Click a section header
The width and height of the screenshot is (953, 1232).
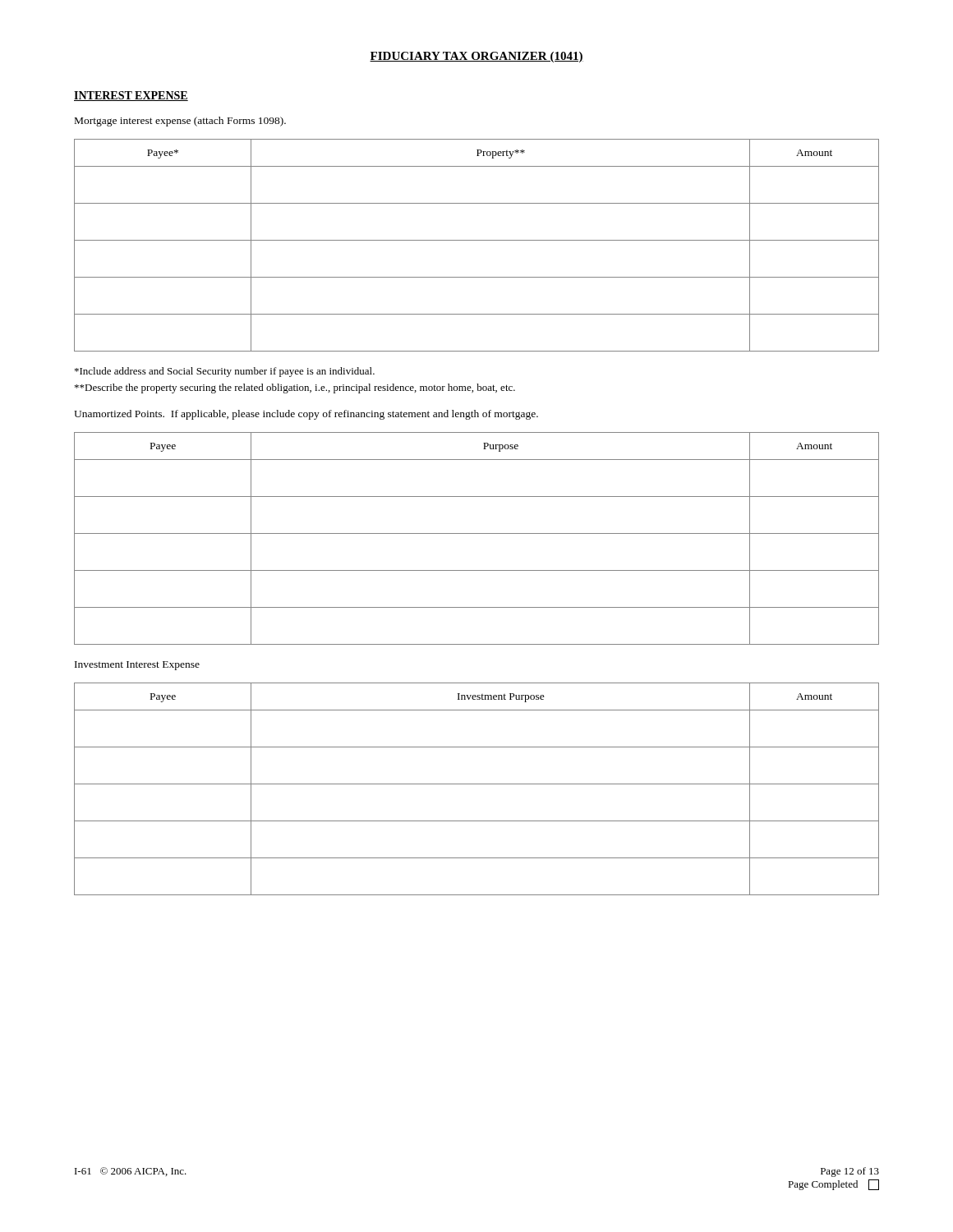(x=131, y=96)
